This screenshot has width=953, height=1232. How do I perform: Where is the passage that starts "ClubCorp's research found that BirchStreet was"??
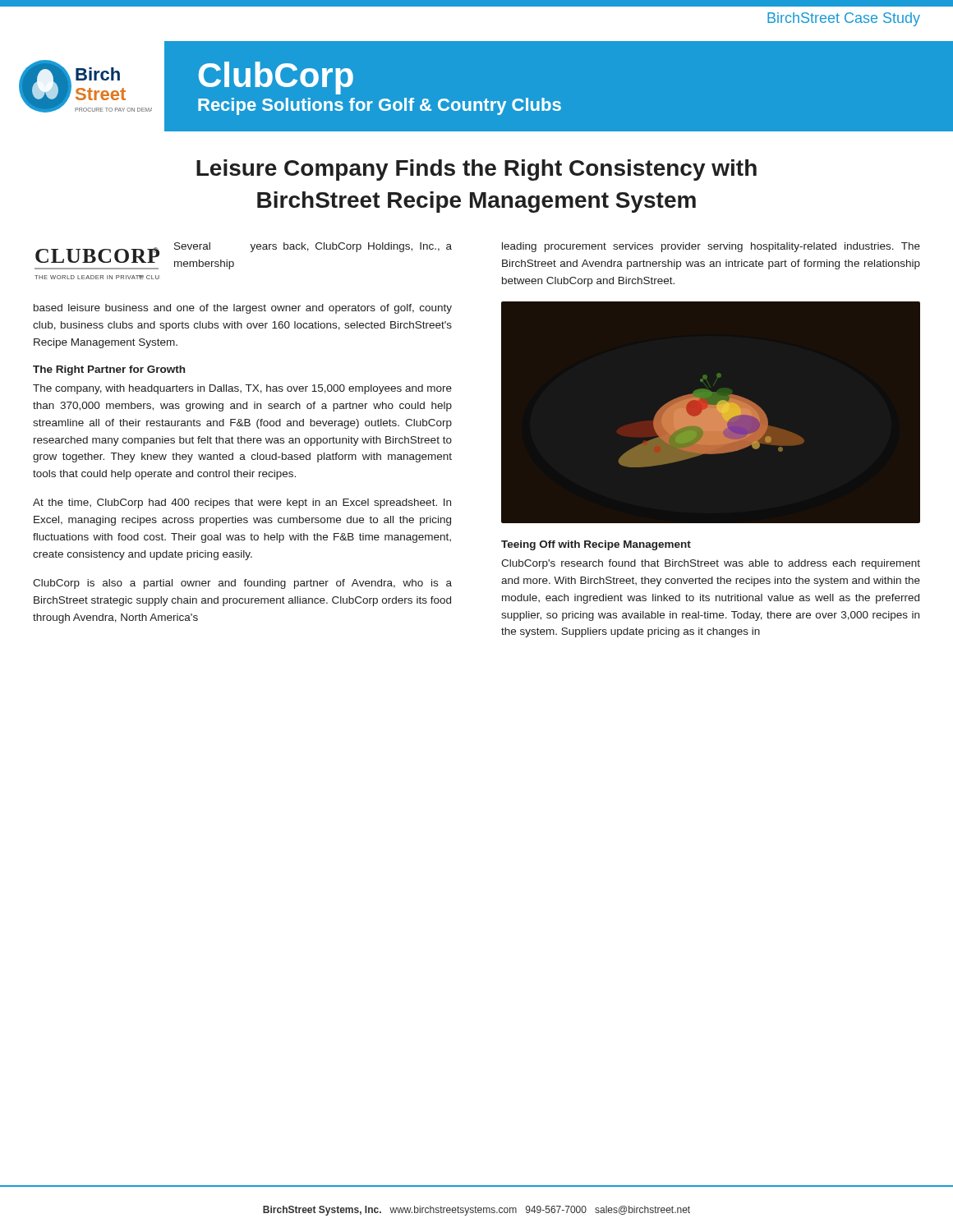coord(711,597)
